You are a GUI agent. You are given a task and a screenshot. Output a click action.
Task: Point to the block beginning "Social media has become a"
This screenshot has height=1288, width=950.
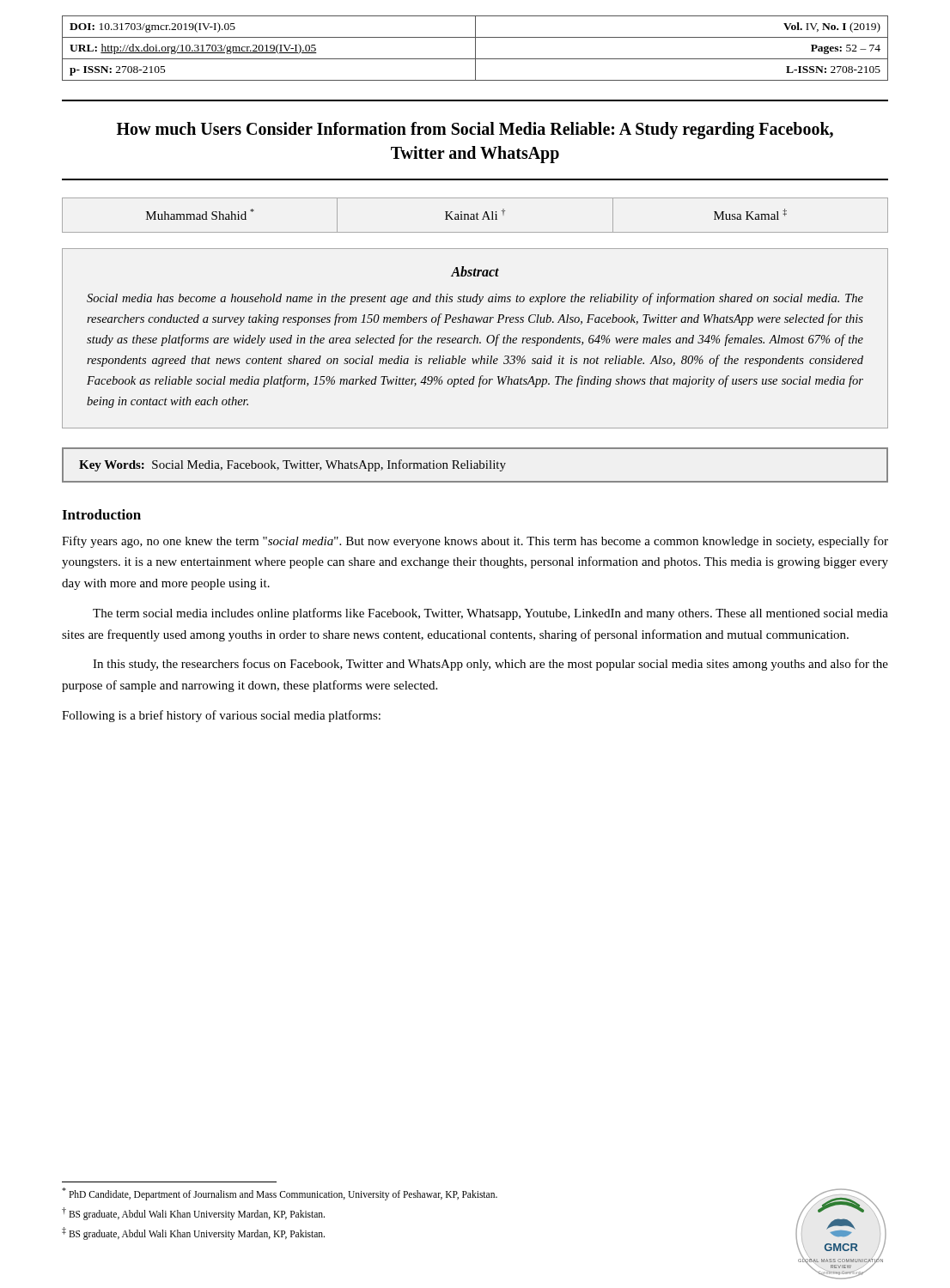pyautogui.click(x=475, y=349)
